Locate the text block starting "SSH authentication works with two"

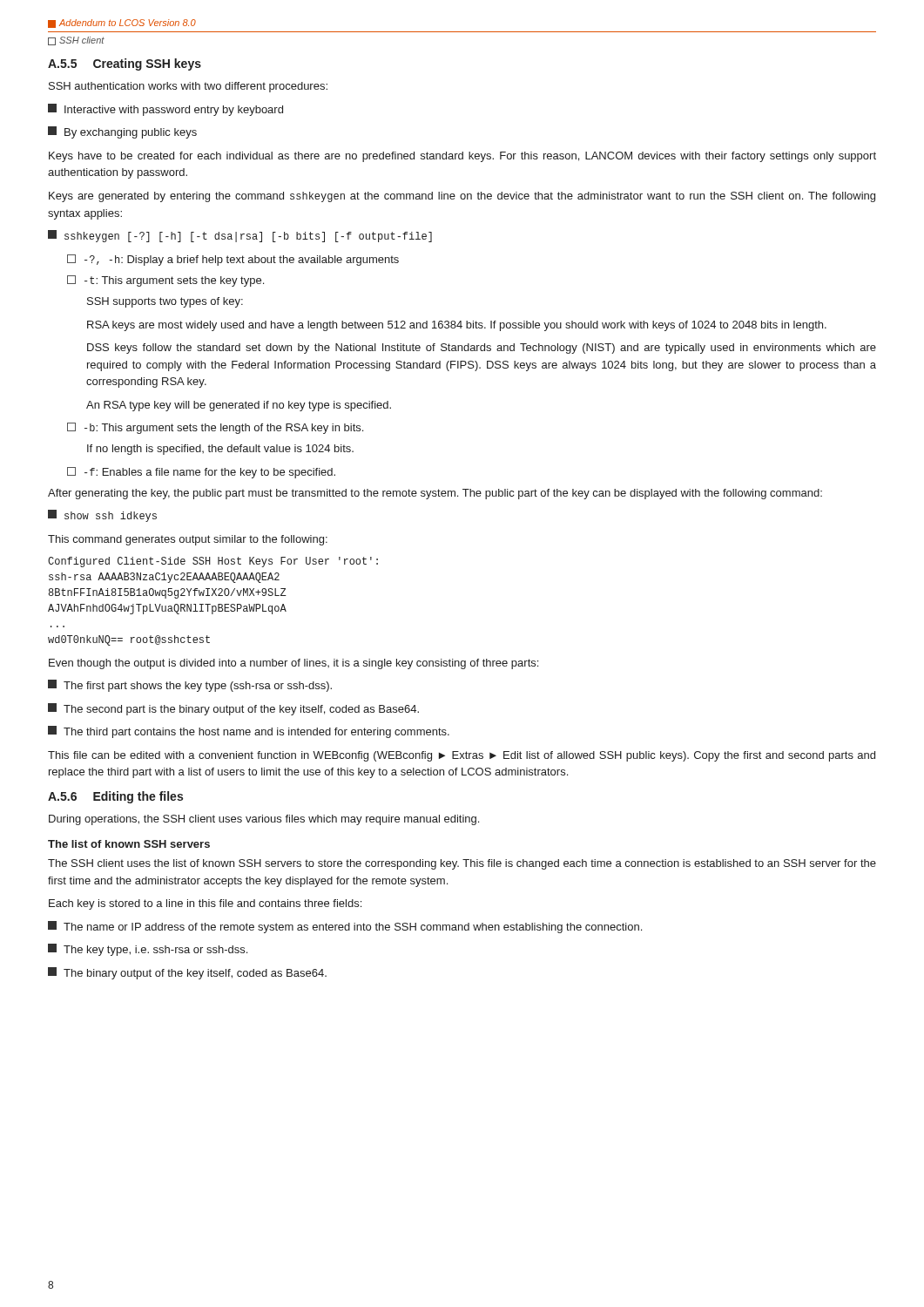point(188,87)
